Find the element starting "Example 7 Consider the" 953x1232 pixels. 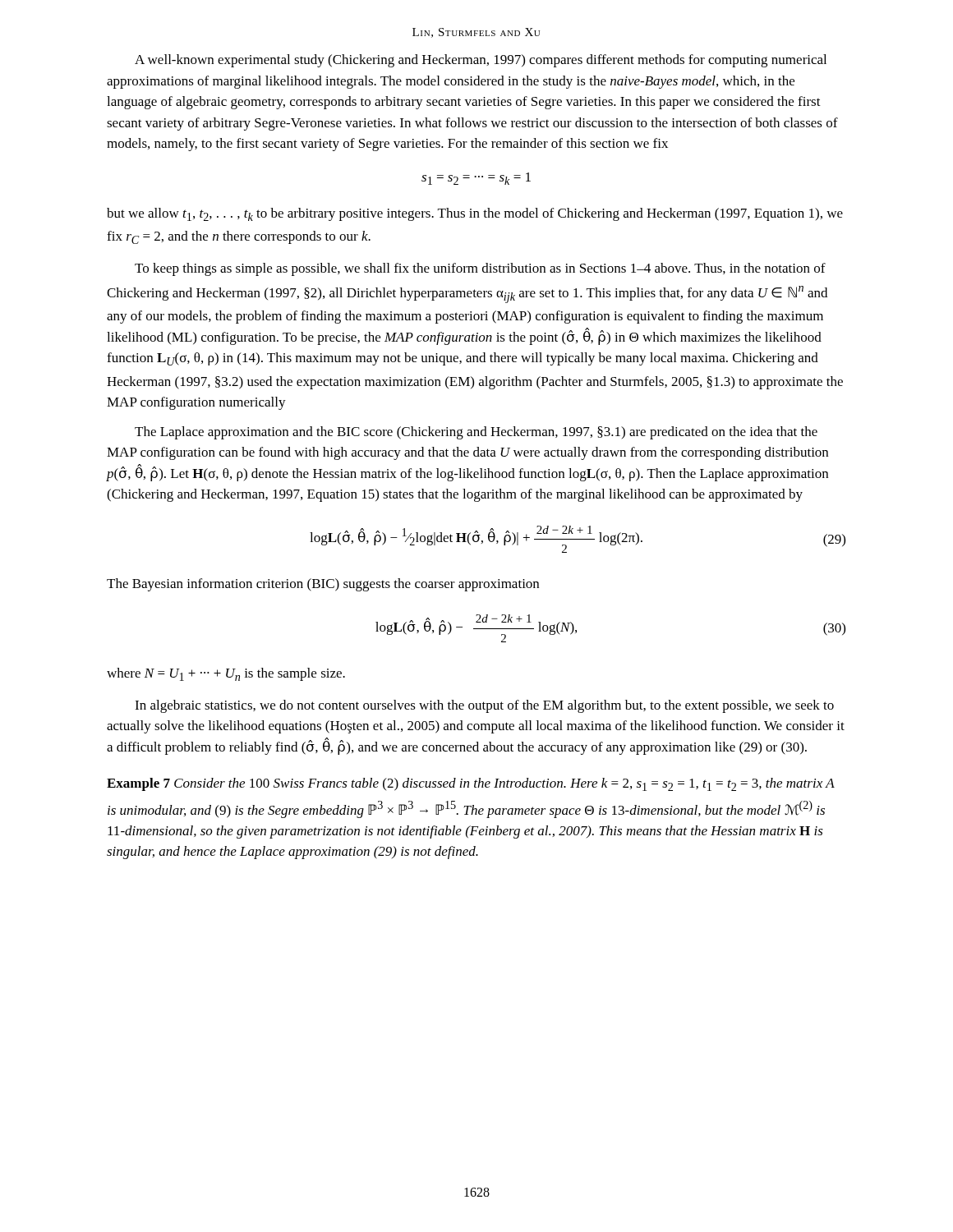(476, 818)
